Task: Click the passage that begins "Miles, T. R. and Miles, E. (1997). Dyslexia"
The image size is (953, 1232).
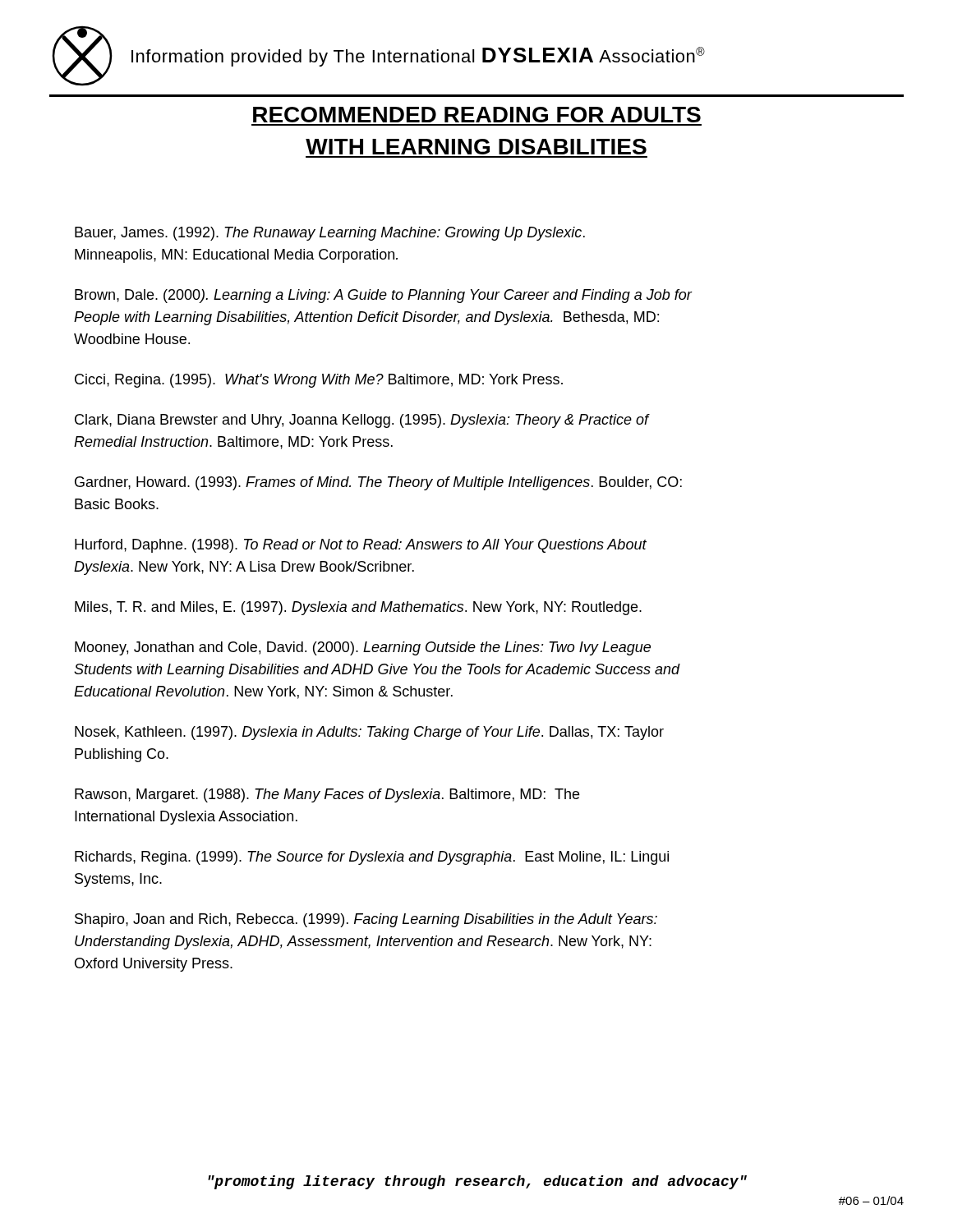Action: click(358, 607)
